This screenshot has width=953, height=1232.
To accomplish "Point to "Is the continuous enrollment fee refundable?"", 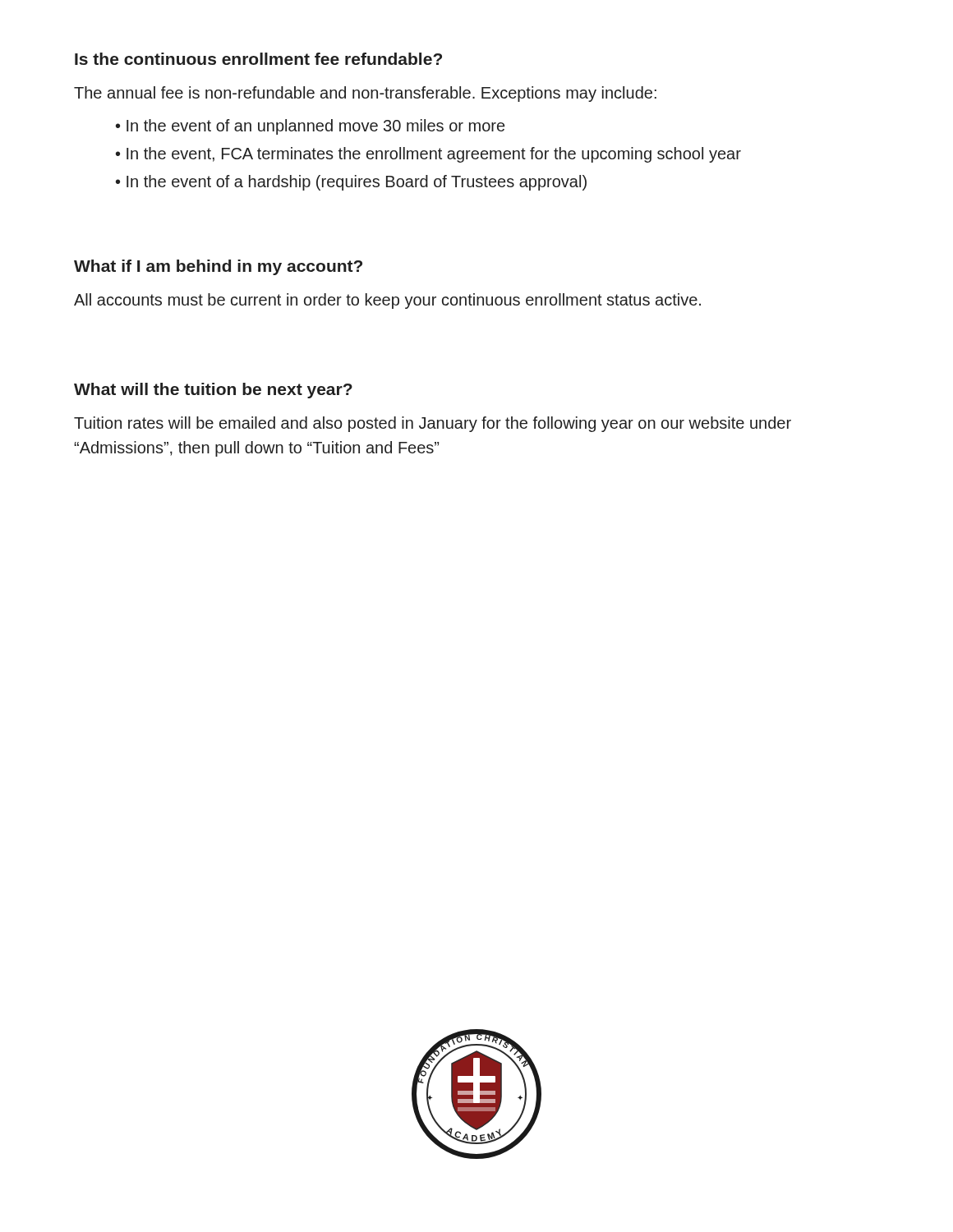I will 258,59.
